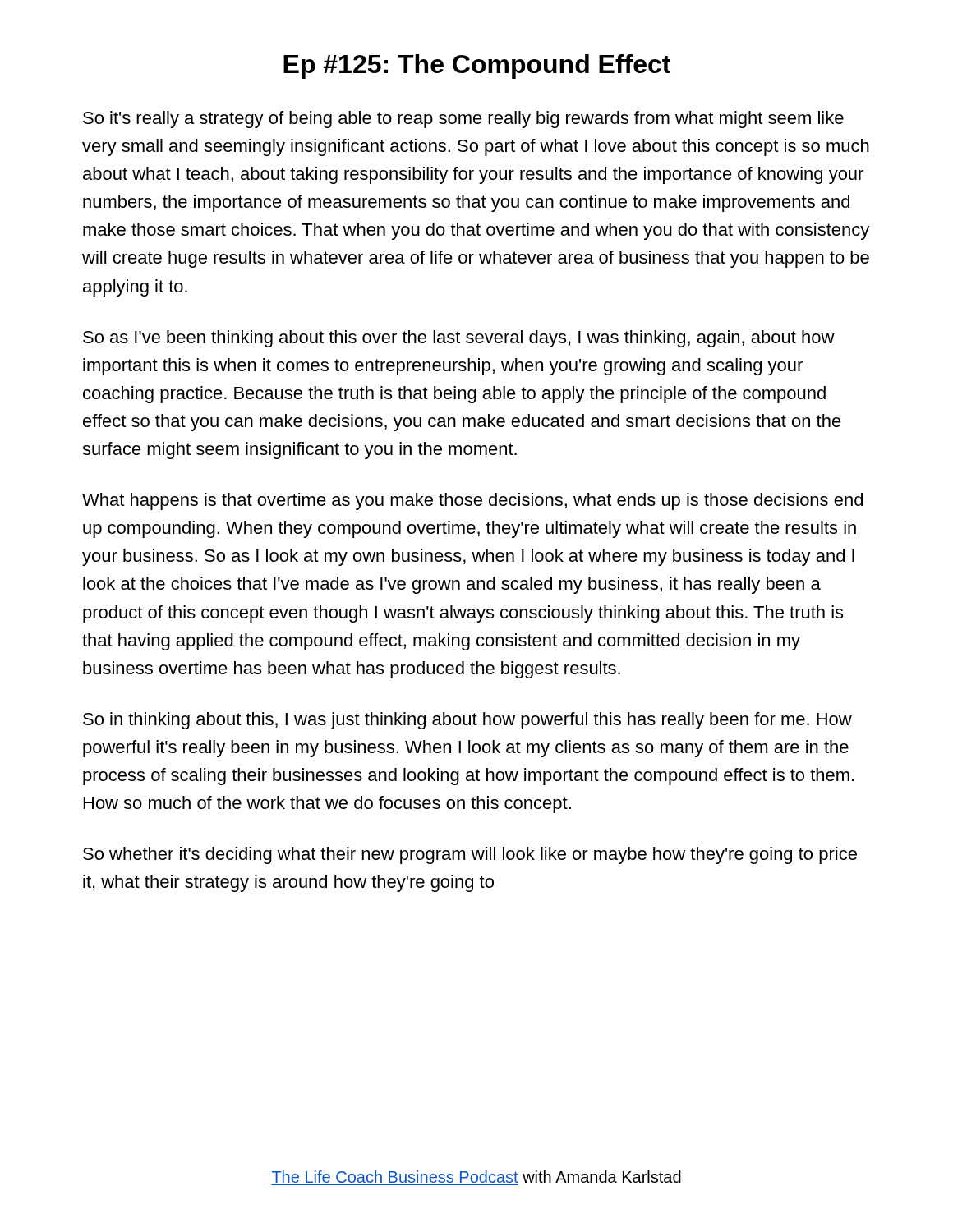The image size is (953, 1232).
Task: Click the passage that begins "So it's really"
Action: click(476, 202)
